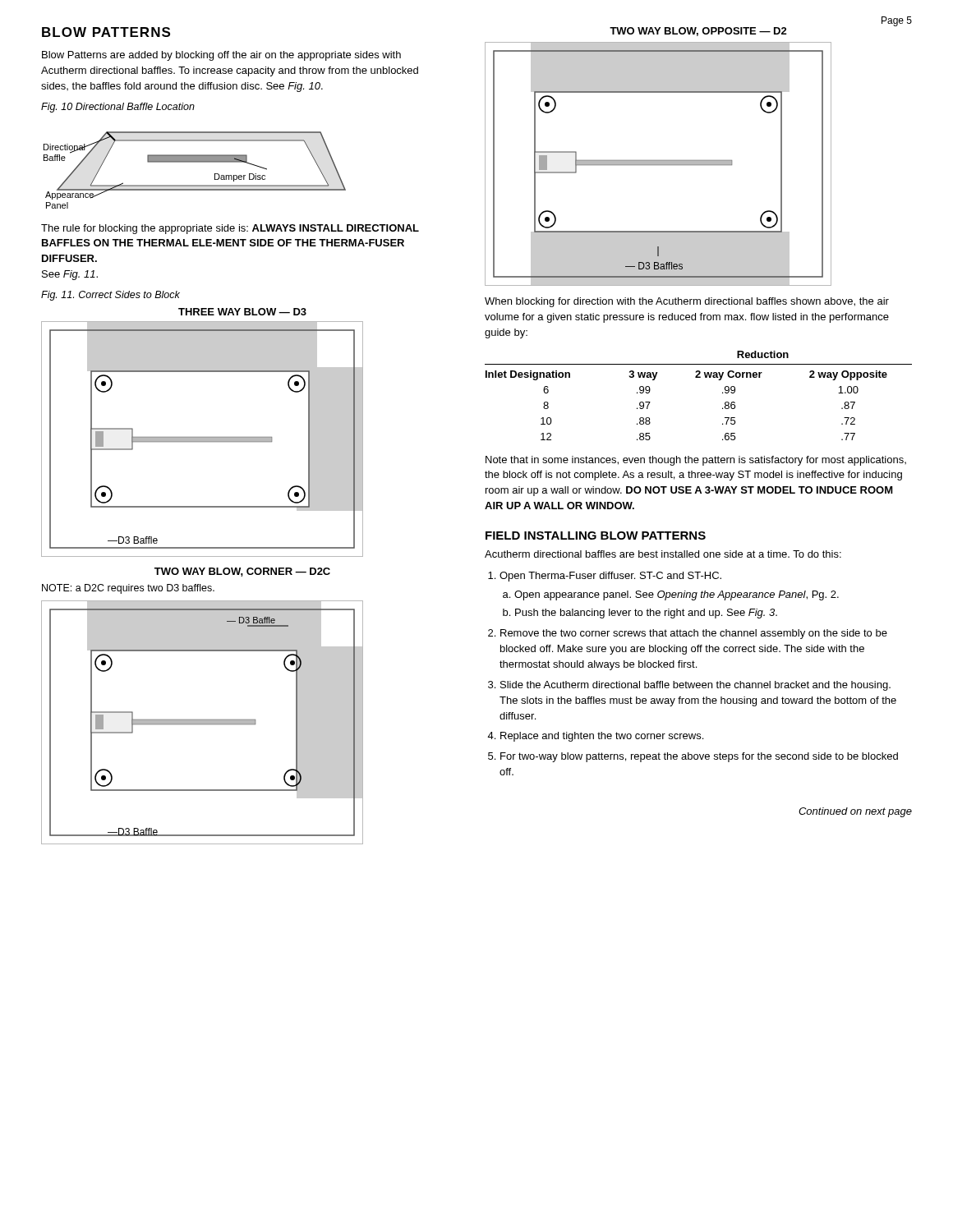Click on the text block with the text "Blow Patterns are"
This screenshot has width=953, height=1232.
(x=242, y=71)
